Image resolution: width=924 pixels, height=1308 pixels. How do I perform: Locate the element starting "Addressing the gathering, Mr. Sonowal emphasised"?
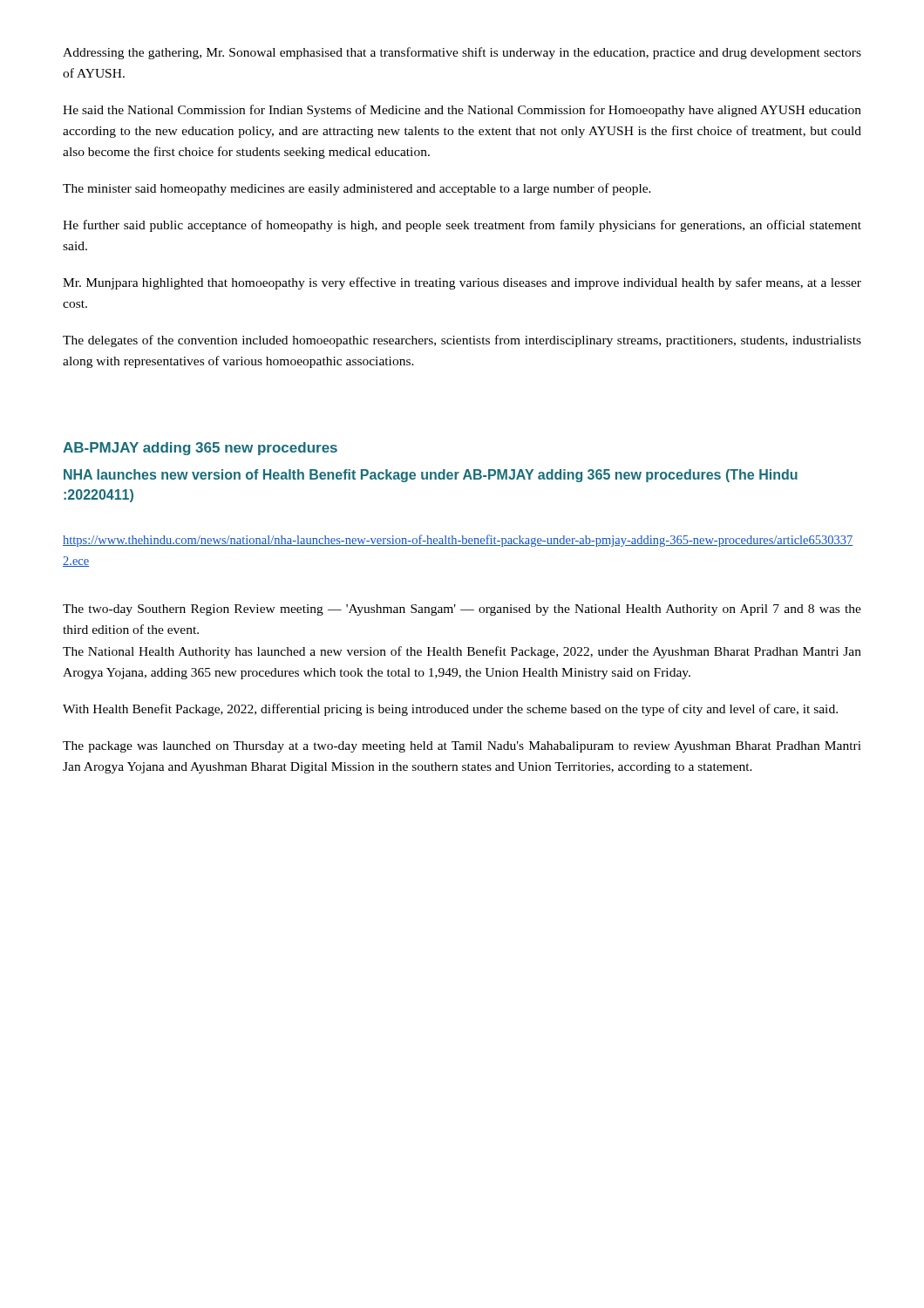(x=462, y=62)
